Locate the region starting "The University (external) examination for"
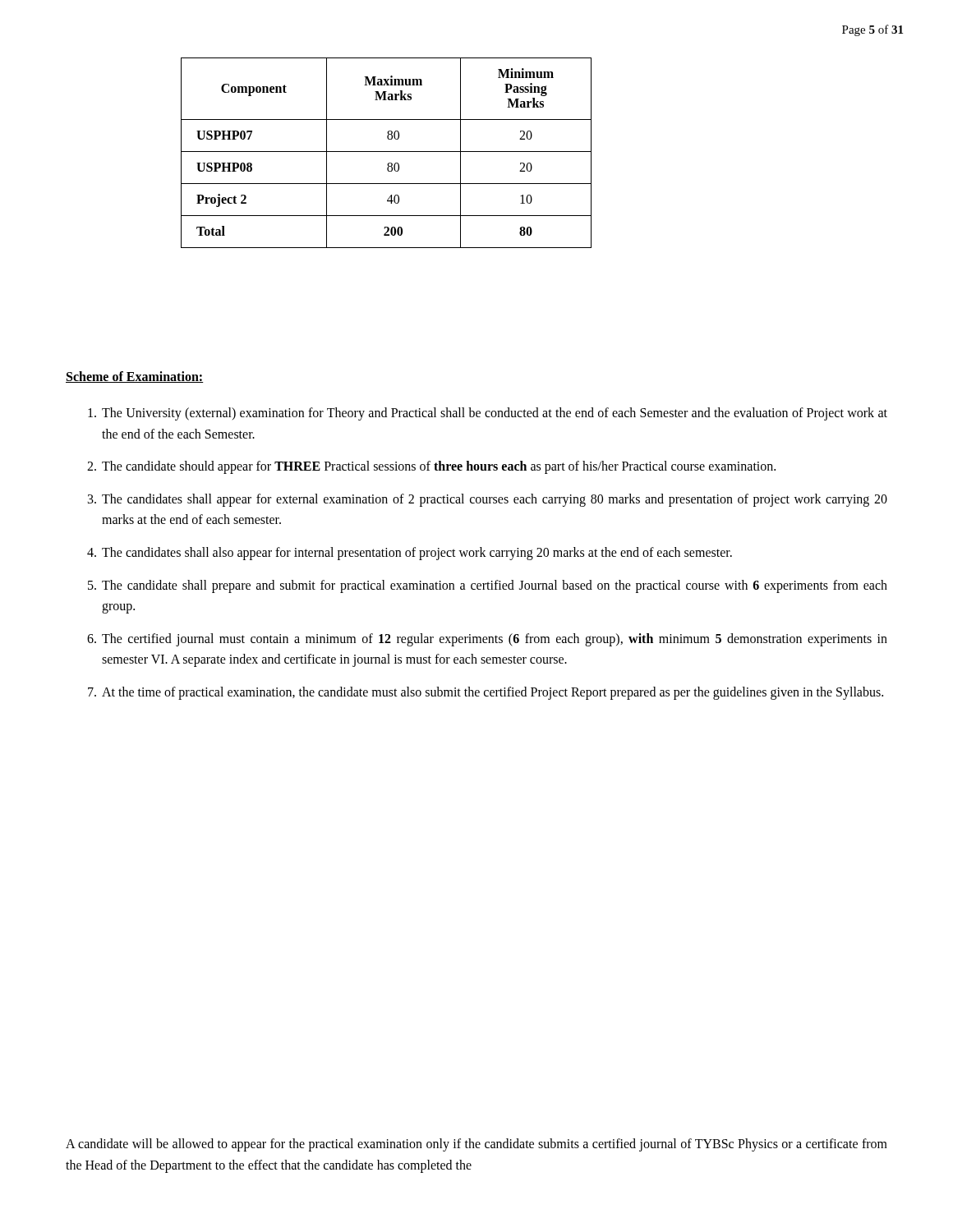This screenshot has height=1232, width=953. click(x=476, y=424)
